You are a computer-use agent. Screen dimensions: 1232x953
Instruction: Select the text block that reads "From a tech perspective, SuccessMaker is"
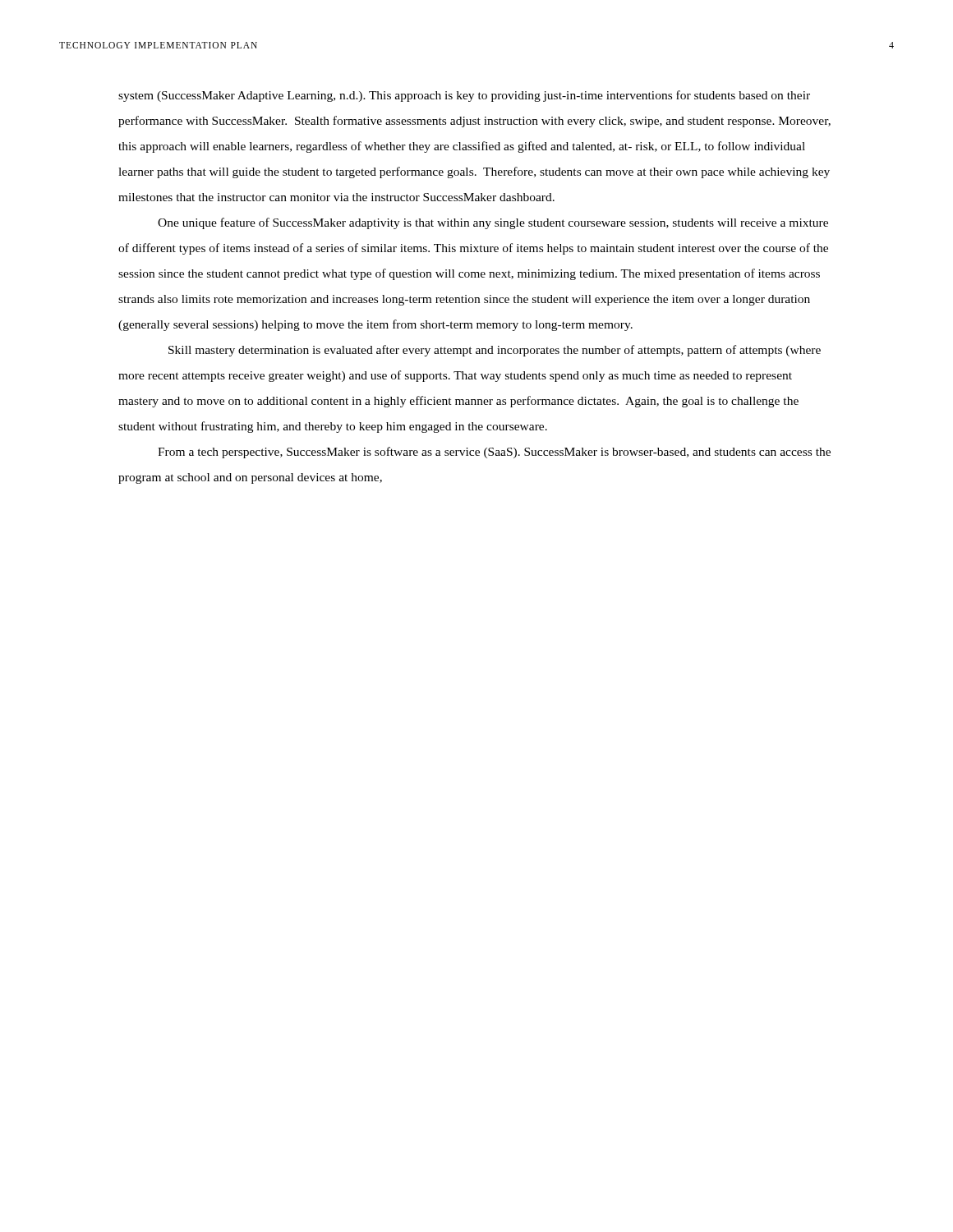point(476,464)
